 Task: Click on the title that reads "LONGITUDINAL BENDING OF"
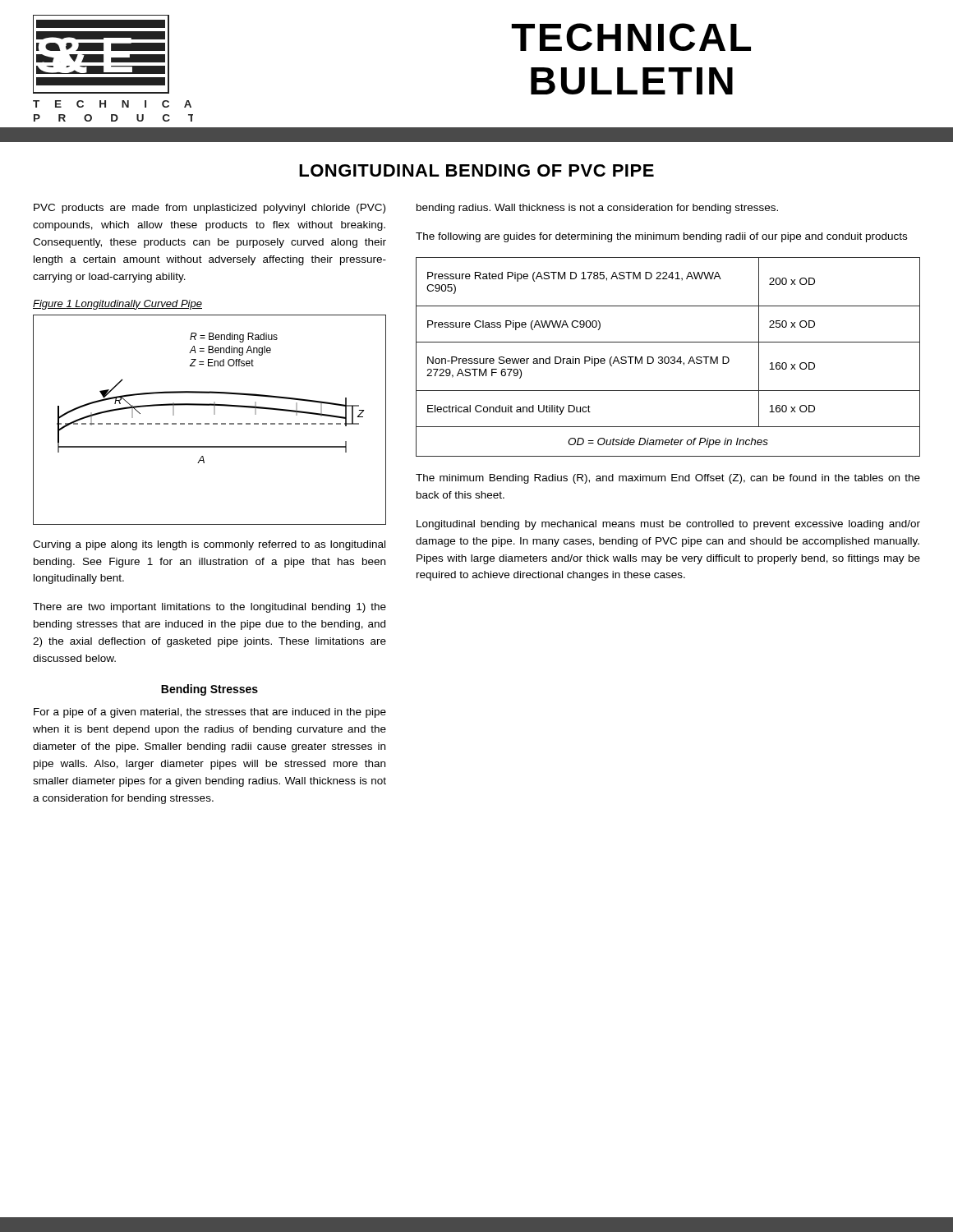[476, 170]
